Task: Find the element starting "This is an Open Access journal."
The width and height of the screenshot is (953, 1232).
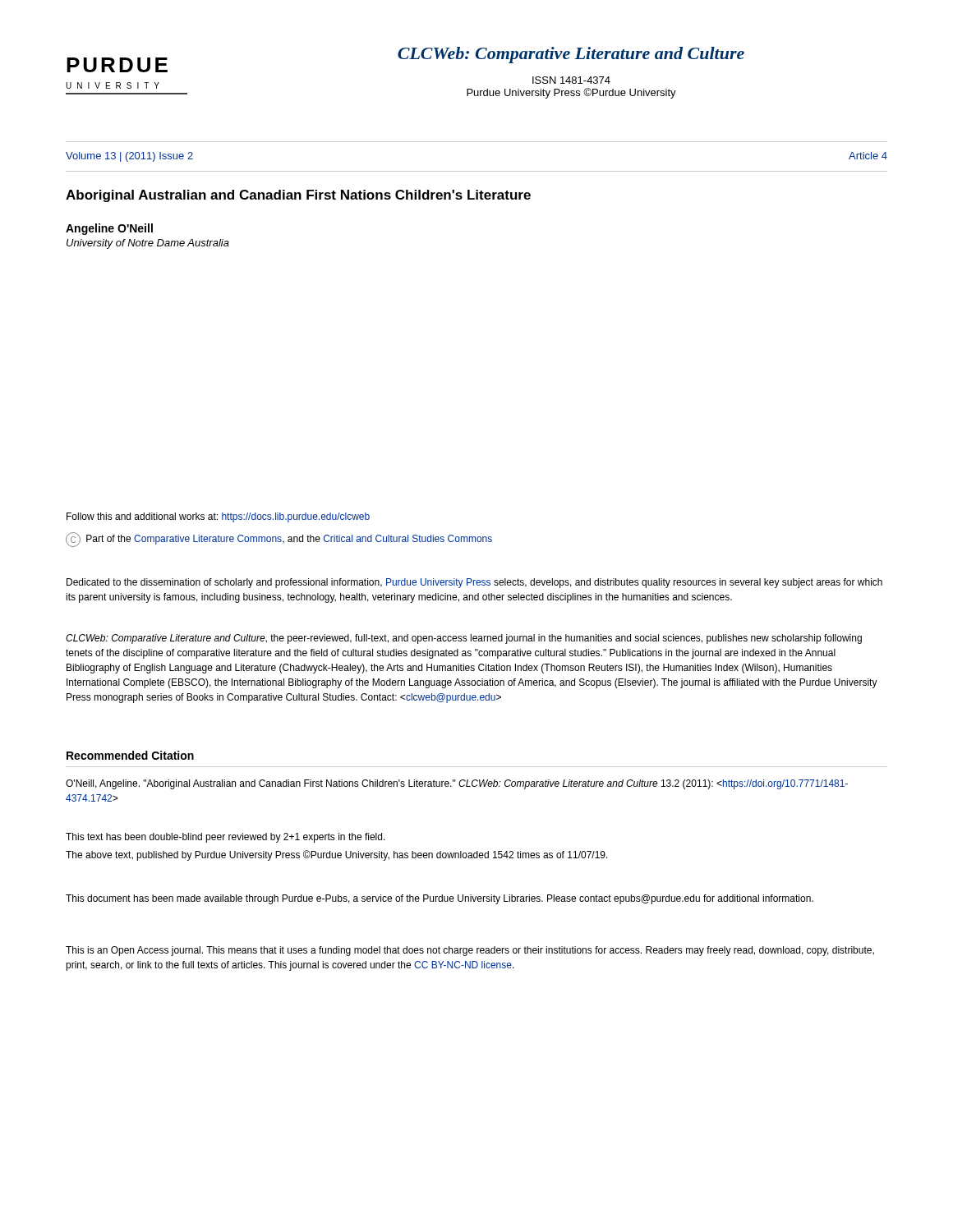Action: click(476, 958)
